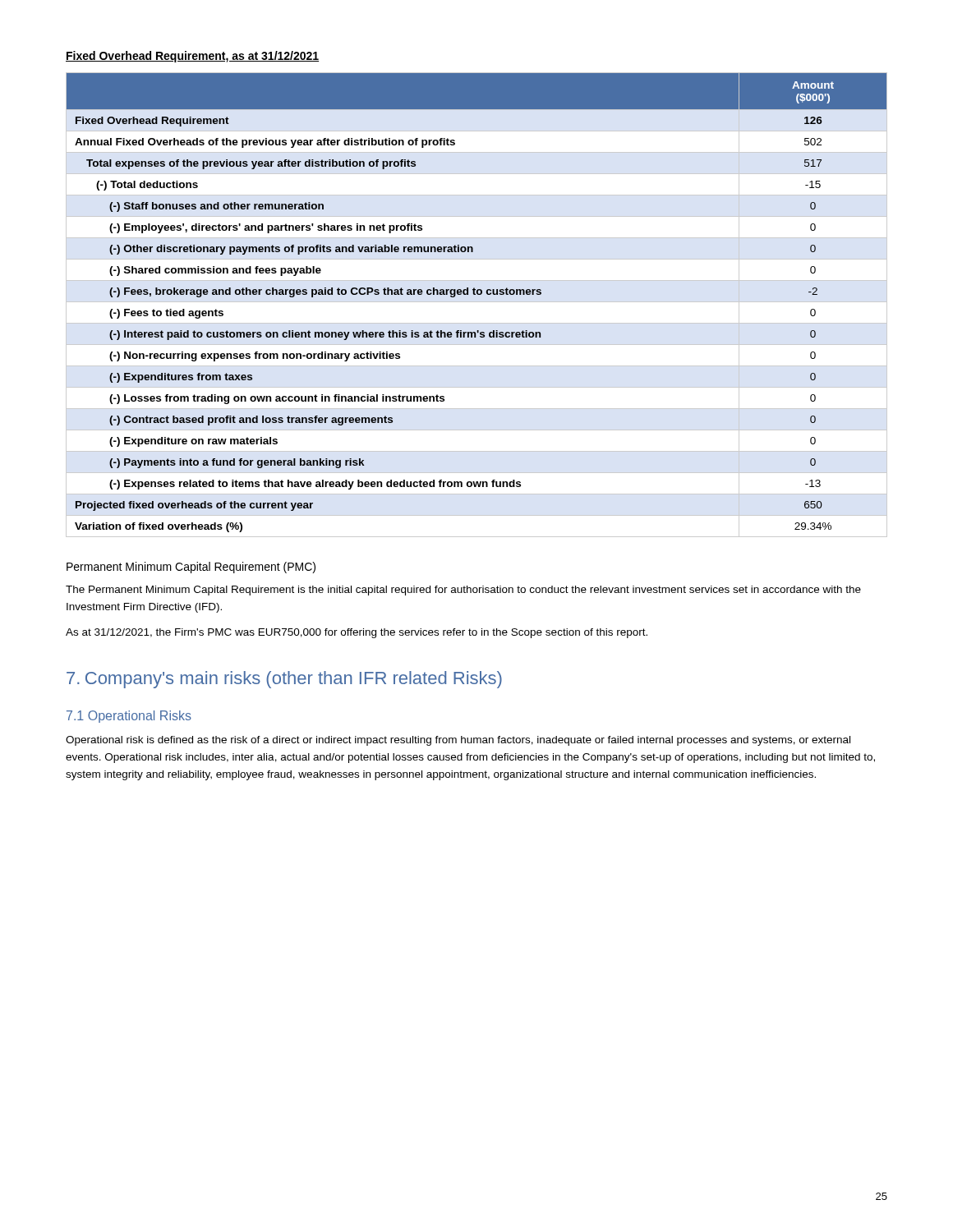Click on the section header that reads "7. Company's main risks (other"

coord(284,678)
